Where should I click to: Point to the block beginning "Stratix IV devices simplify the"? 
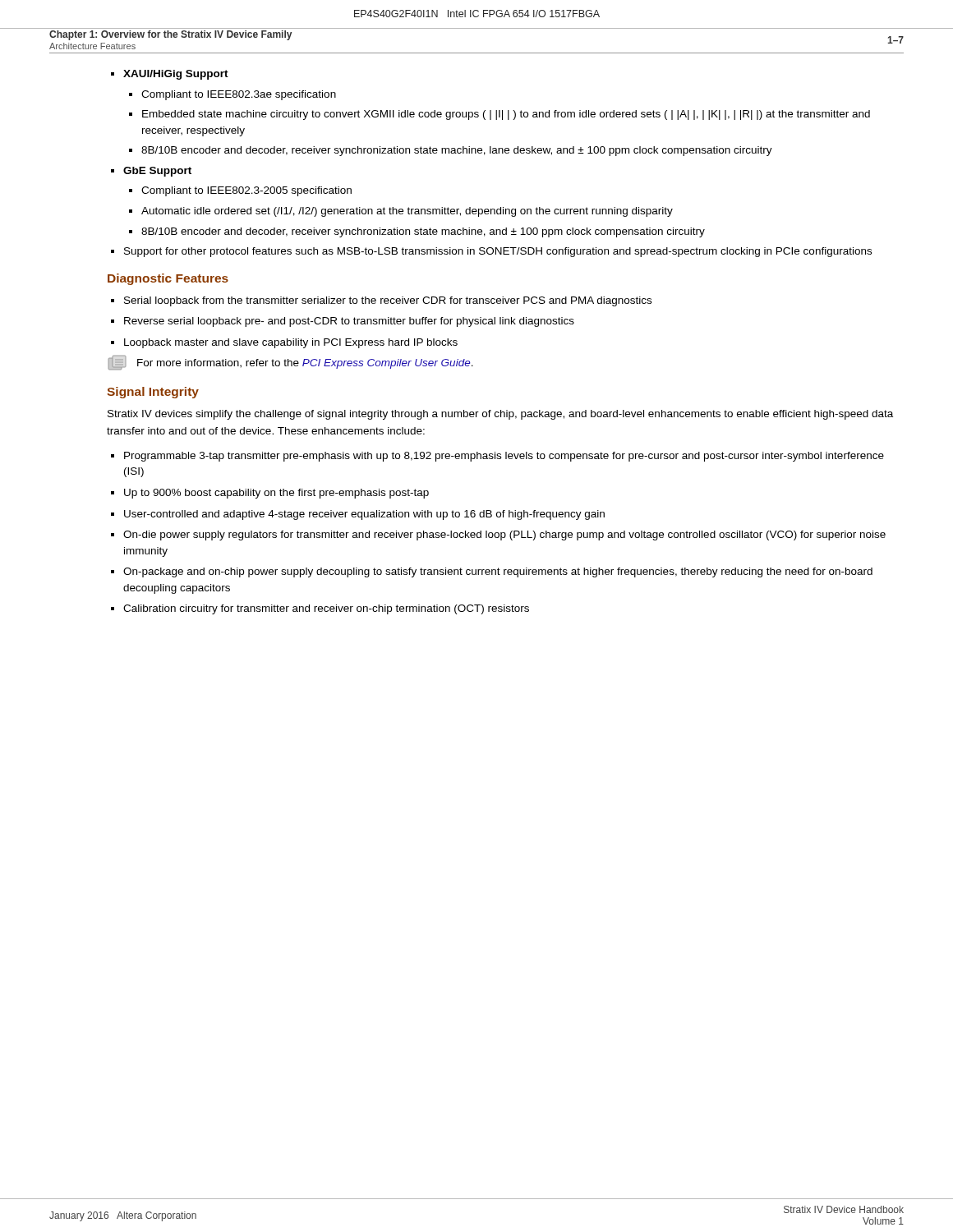tap(500, 422)
